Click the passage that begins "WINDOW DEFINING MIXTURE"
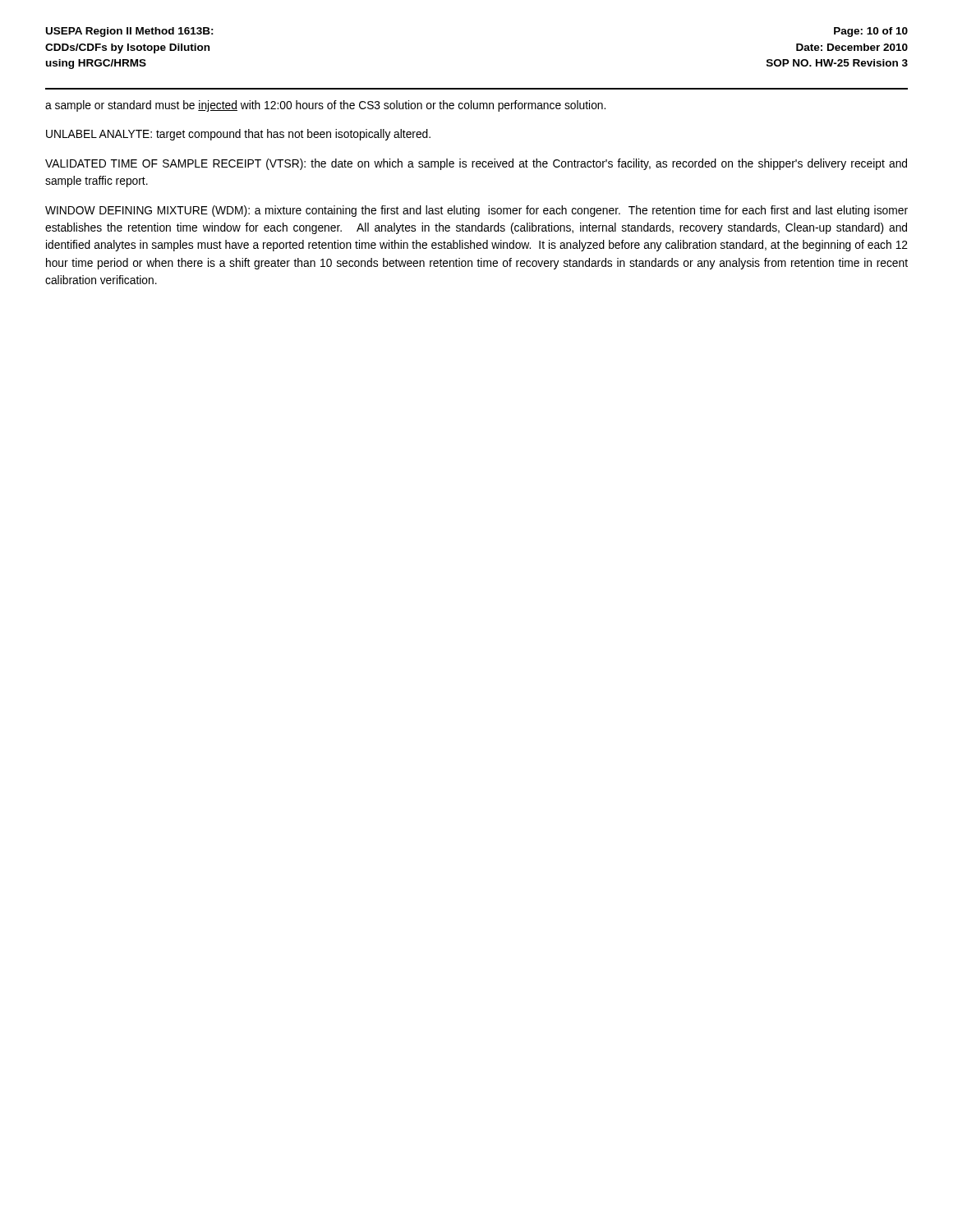The image size is (953, 1232). click(476, 245)
